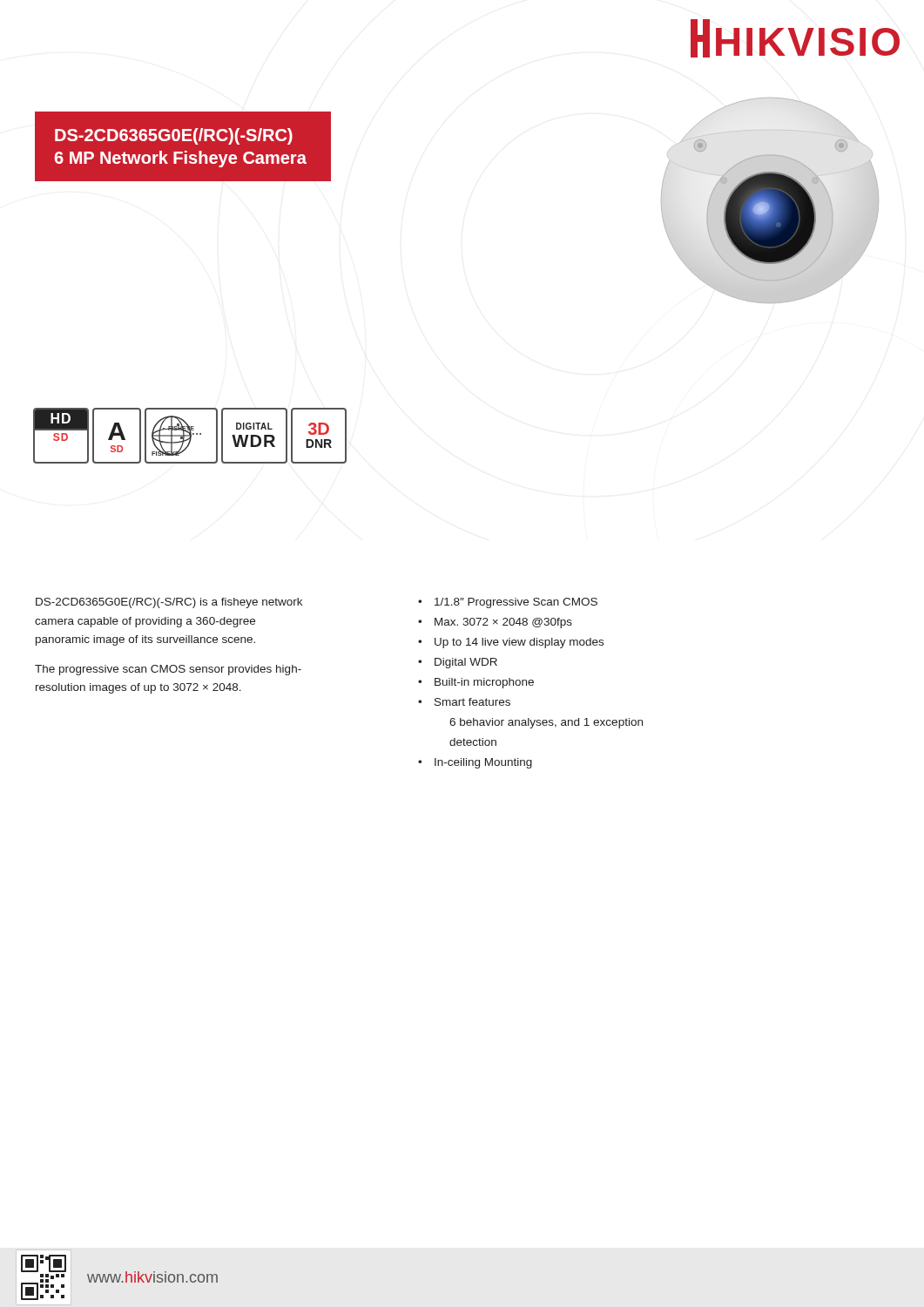
Task: Navigate to the text starting "Up to 14 live view display"
Action: 519,642
